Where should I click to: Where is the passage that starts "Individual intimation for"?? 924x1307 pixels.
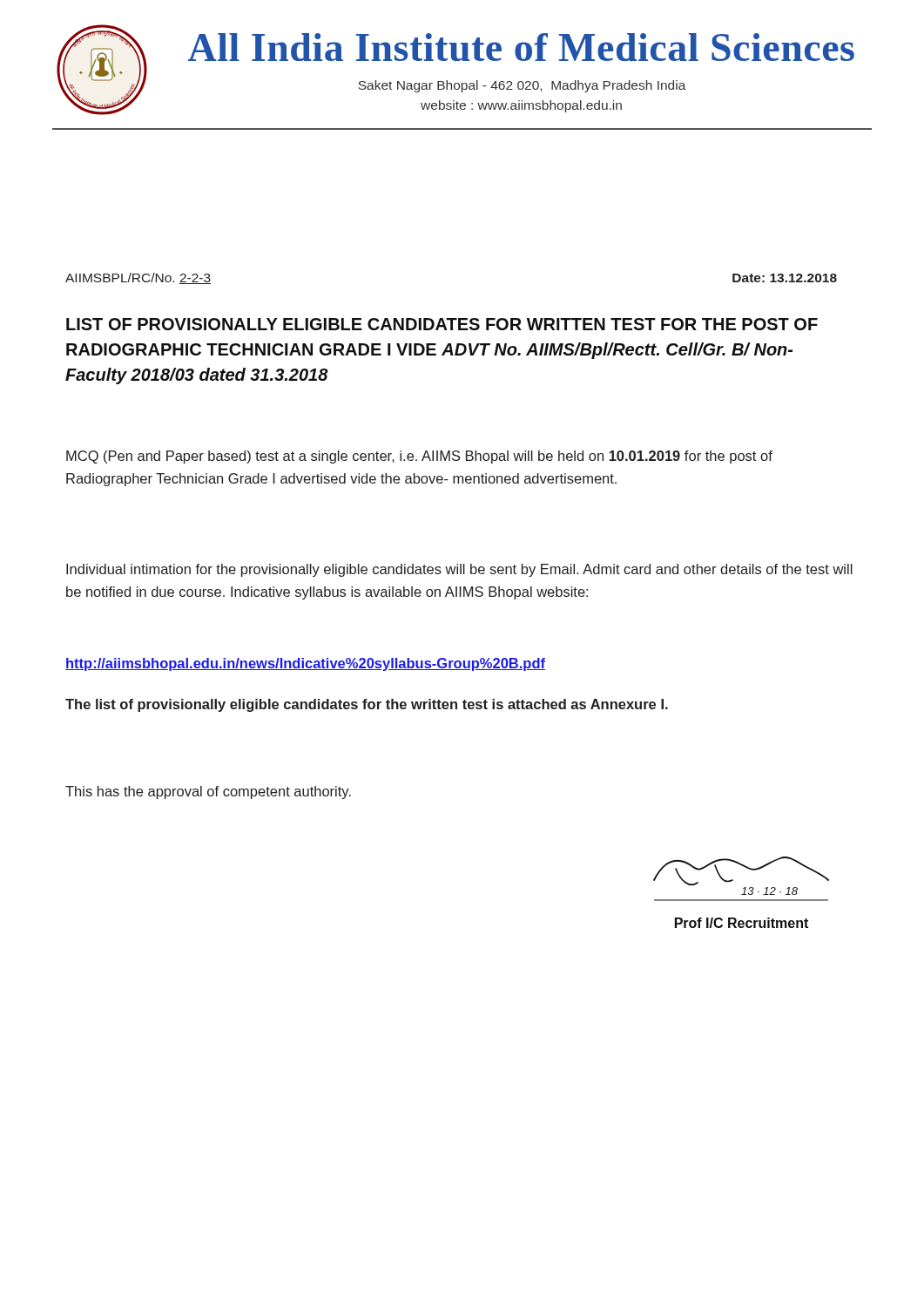click(x=459, y=580)
